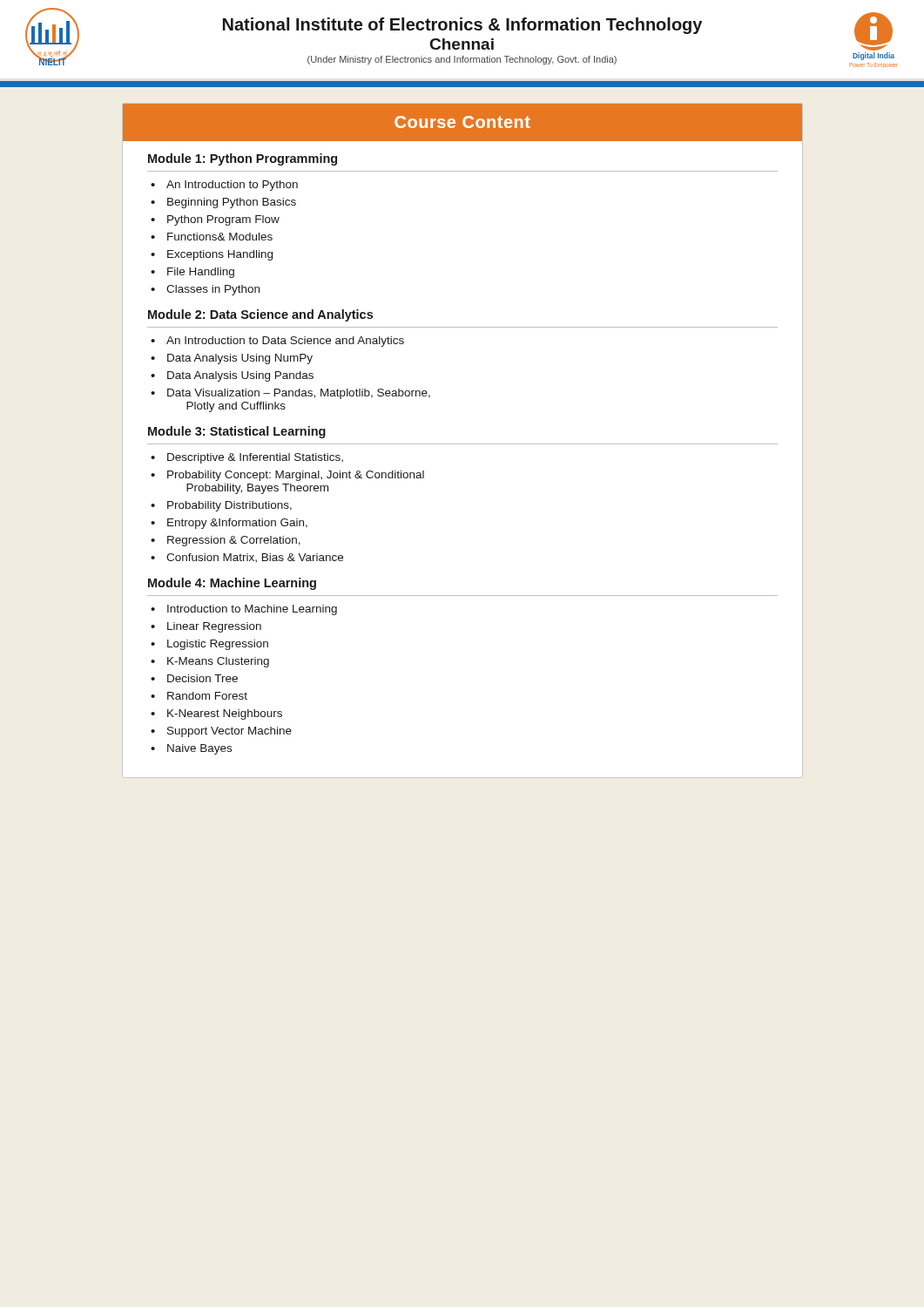Click on the section header with the text "Module 3: Statistical Learning"
This screenshot has width=924, height=1307.
[x=237, y=431]
